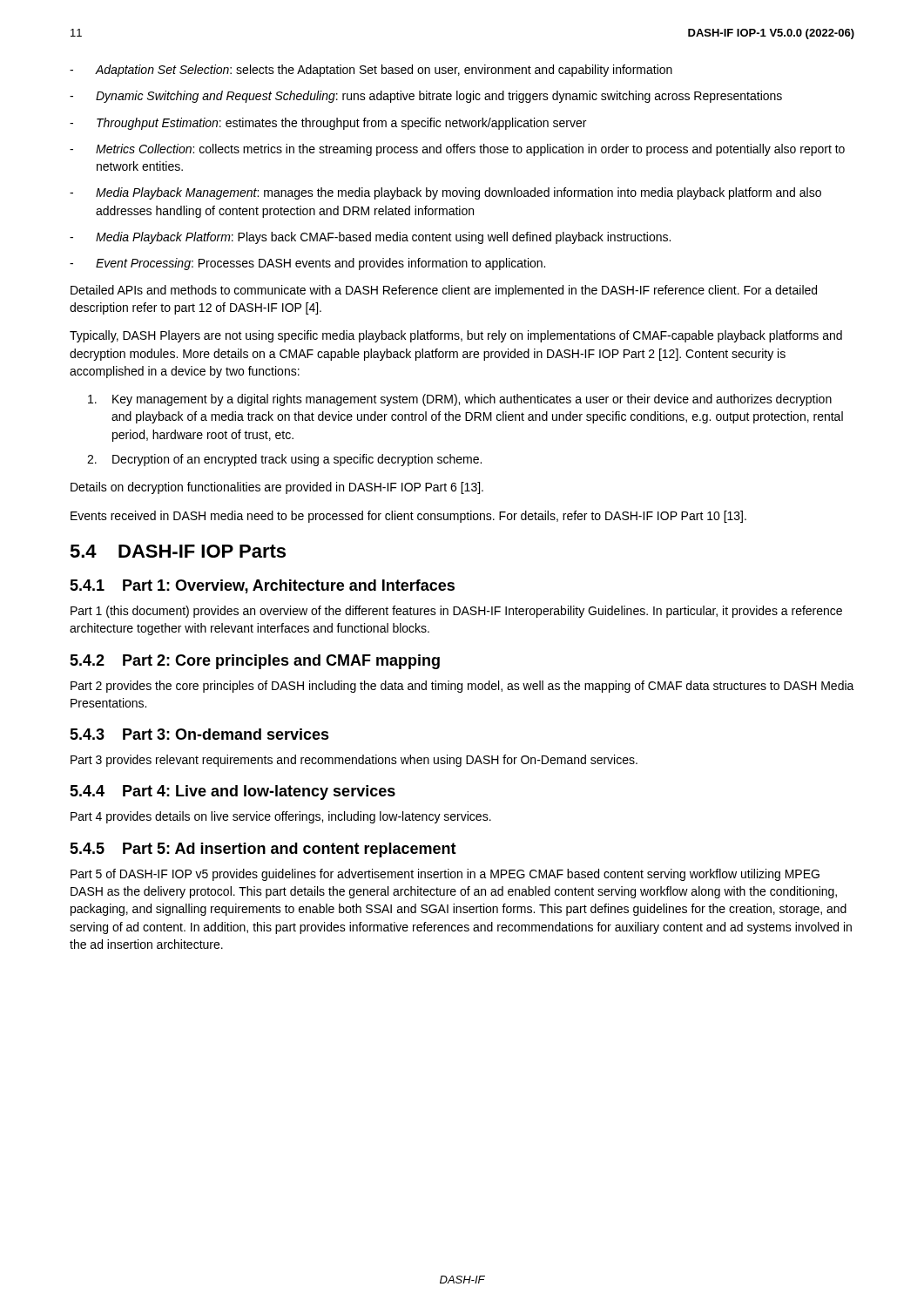The image size is (924, 1307).
Task: Point to the block beginning "Detailed APIs and methods to communicate"
Action: (x=444, y=299)
